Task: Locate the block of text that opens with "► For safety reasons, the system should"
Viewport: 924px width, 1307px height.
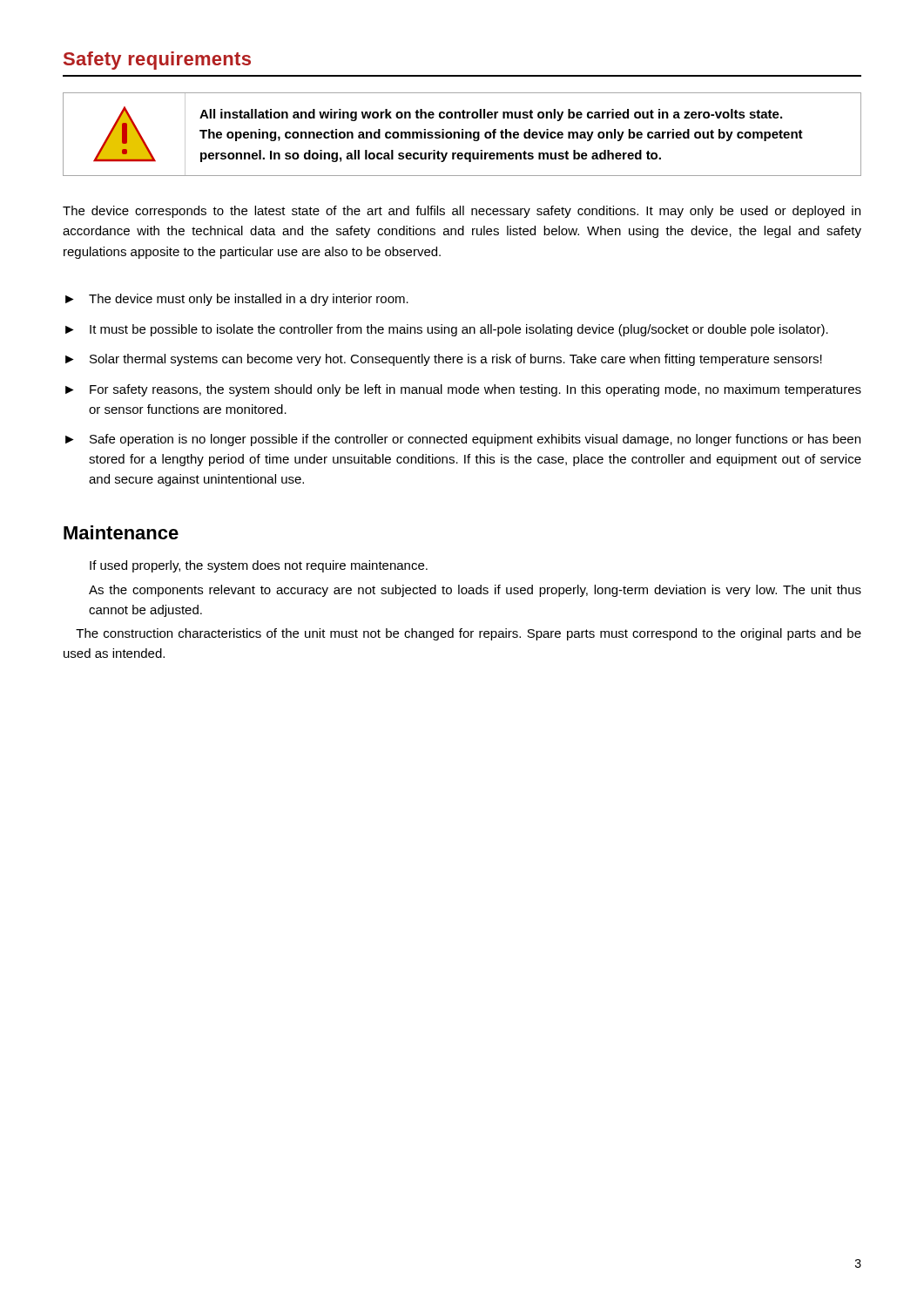Action: [x=462, y=399]
